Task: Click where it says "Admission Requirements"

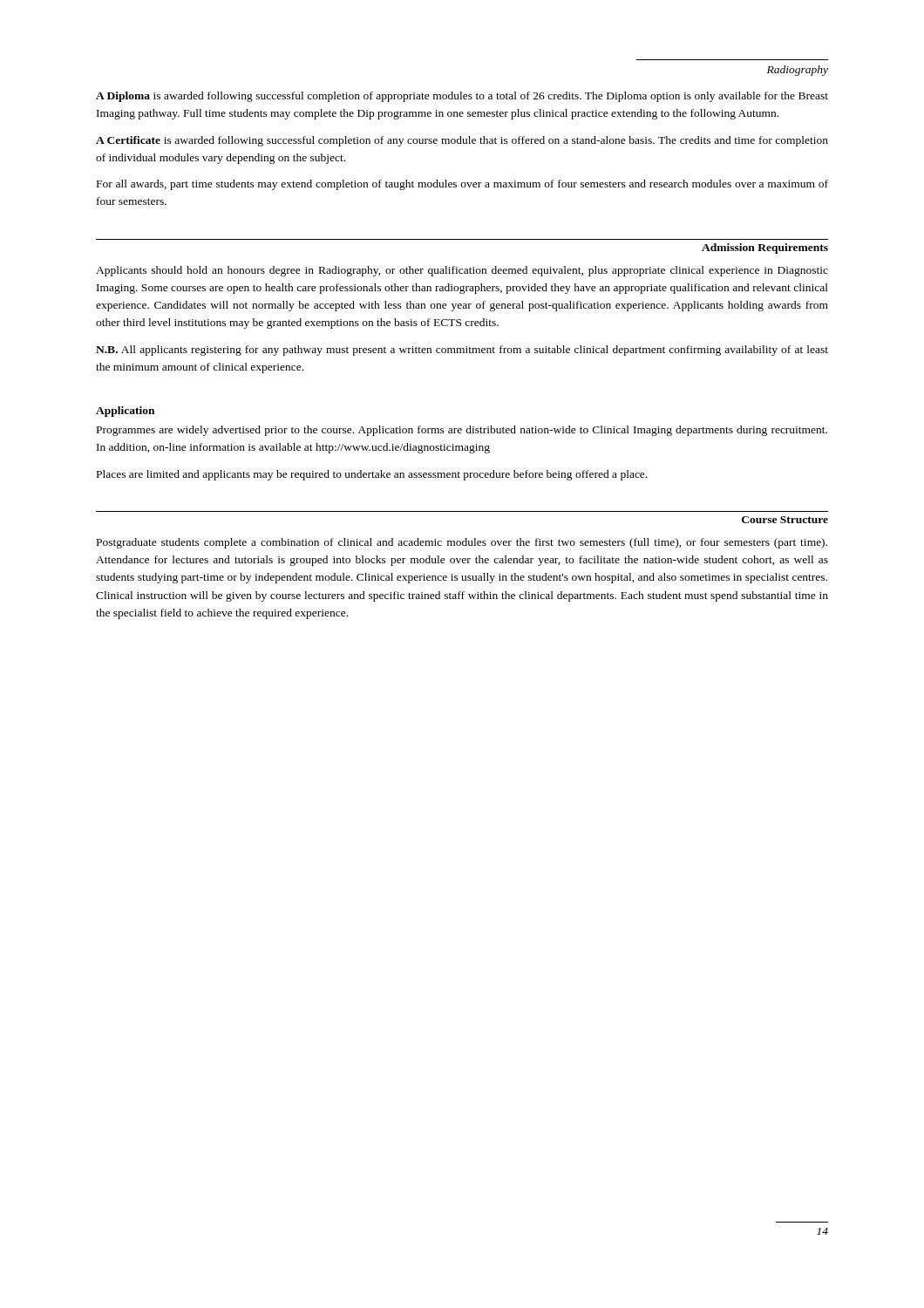Action: [462, 246]
